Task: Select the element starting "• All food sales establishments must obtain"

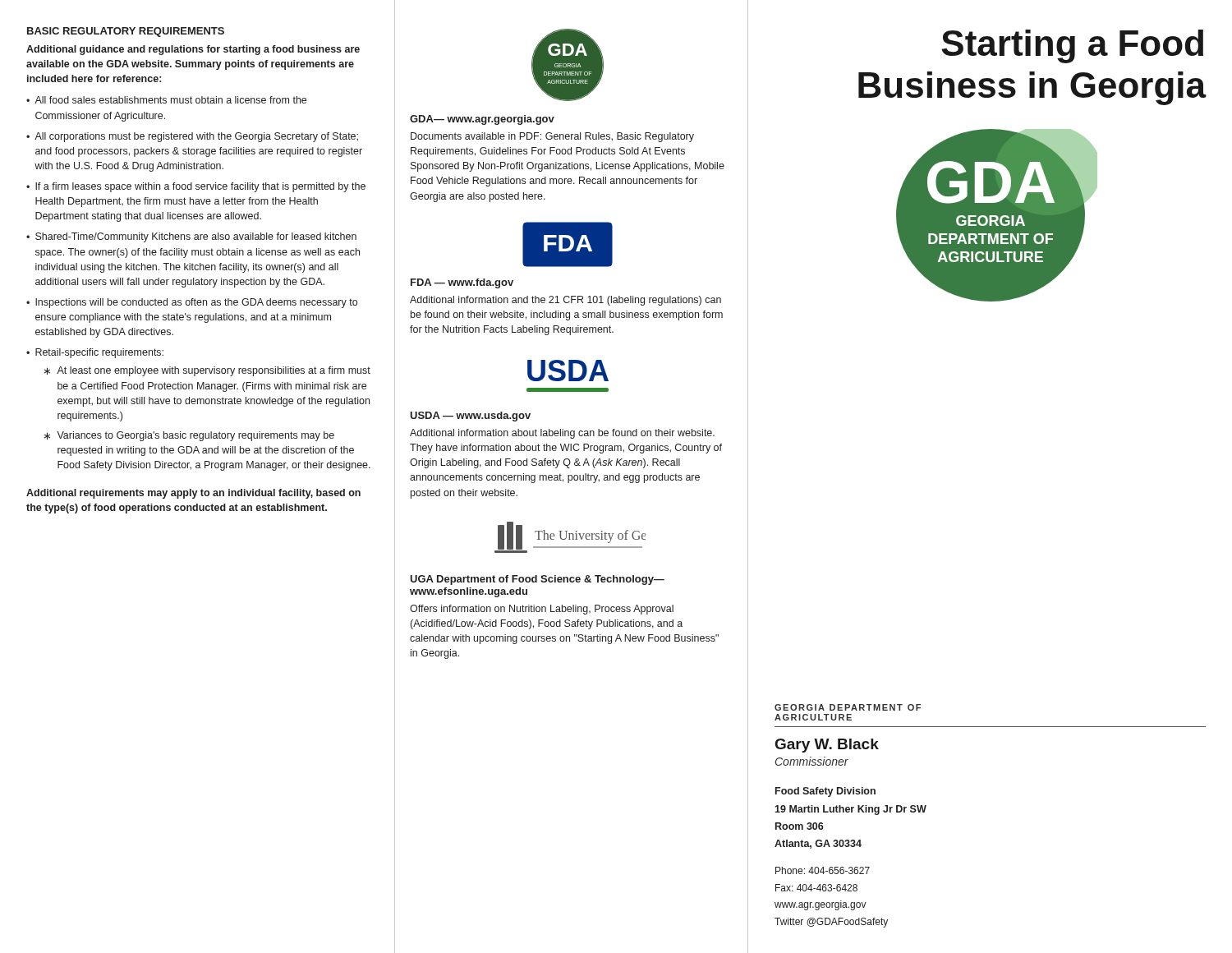Action: 199,108
